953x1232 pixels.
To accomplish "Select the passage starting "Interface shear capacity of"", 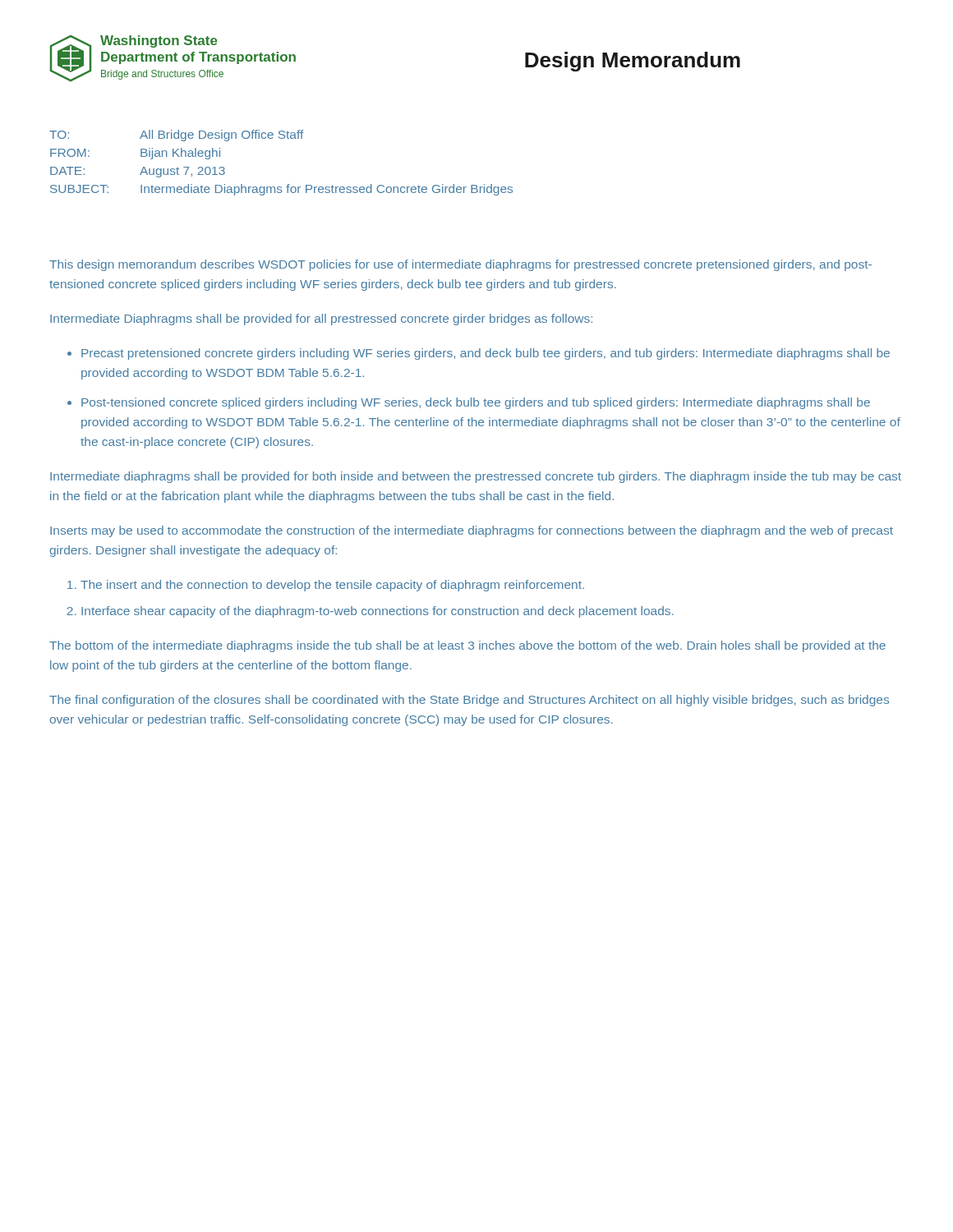I will 377,611.
